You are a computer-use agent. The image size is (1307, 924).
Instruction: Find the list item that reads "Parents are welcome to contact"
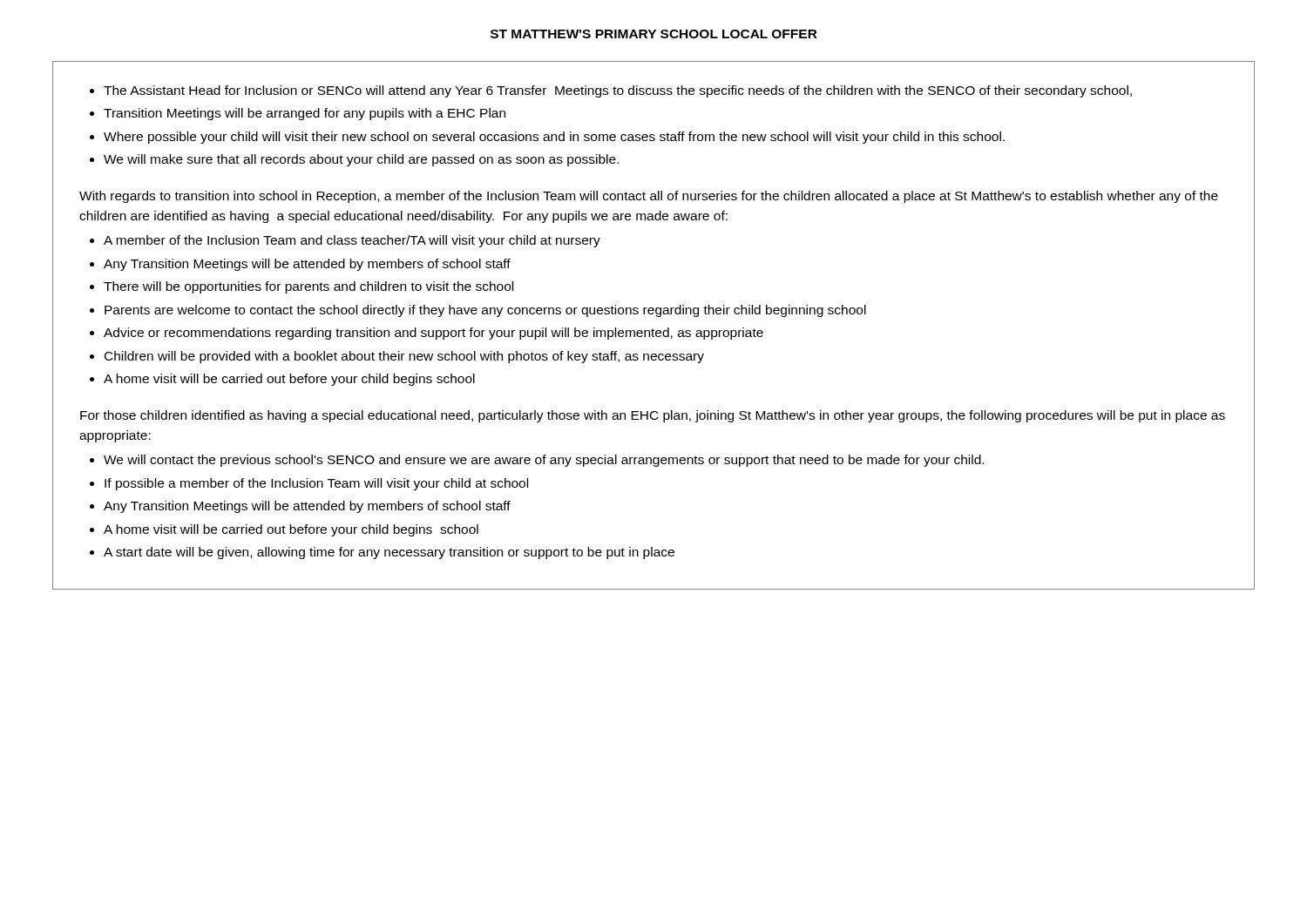click(x=666, y=310)
